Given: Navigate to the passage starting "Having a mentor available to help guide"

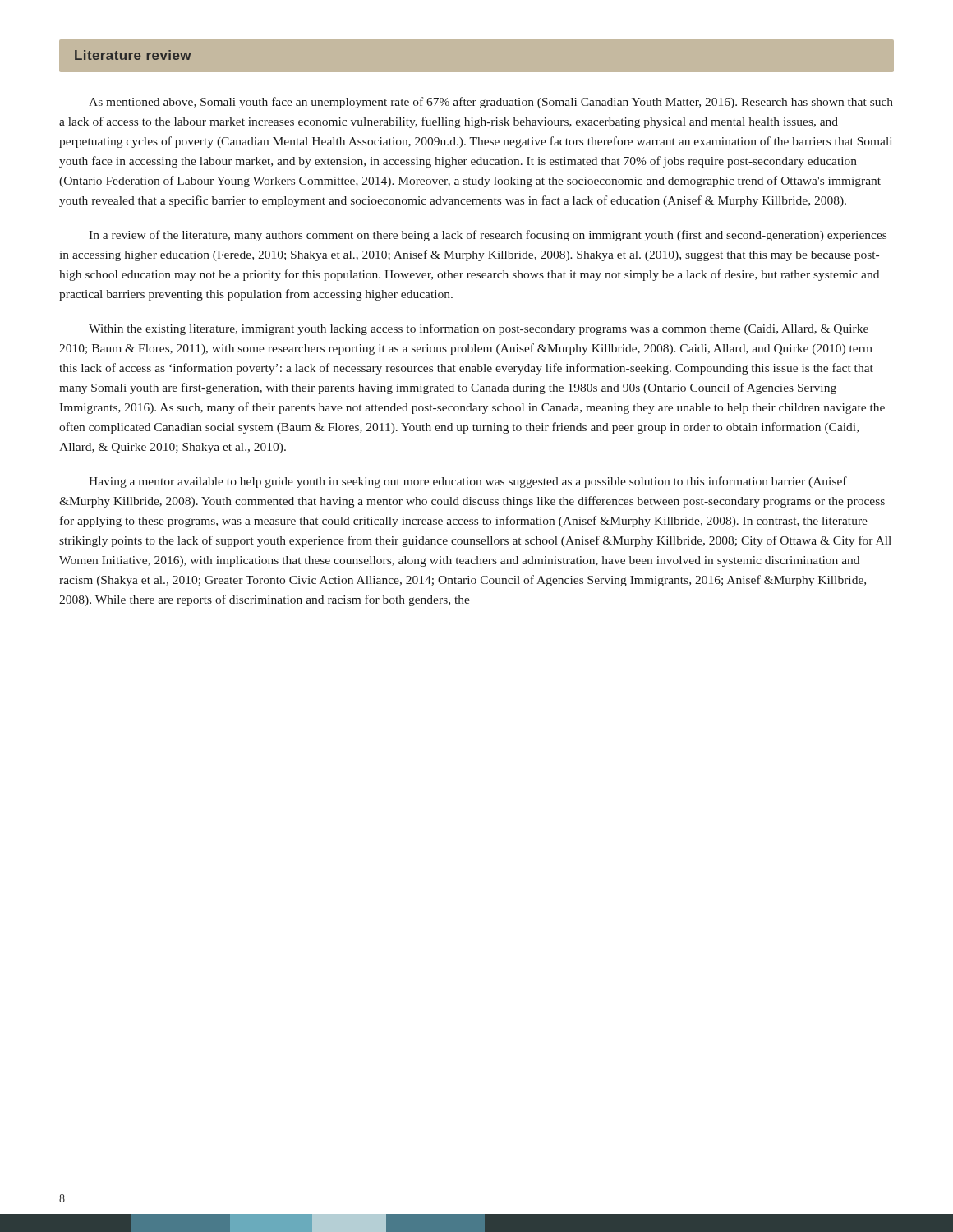Looking at the screenshot, I should 475,540.
